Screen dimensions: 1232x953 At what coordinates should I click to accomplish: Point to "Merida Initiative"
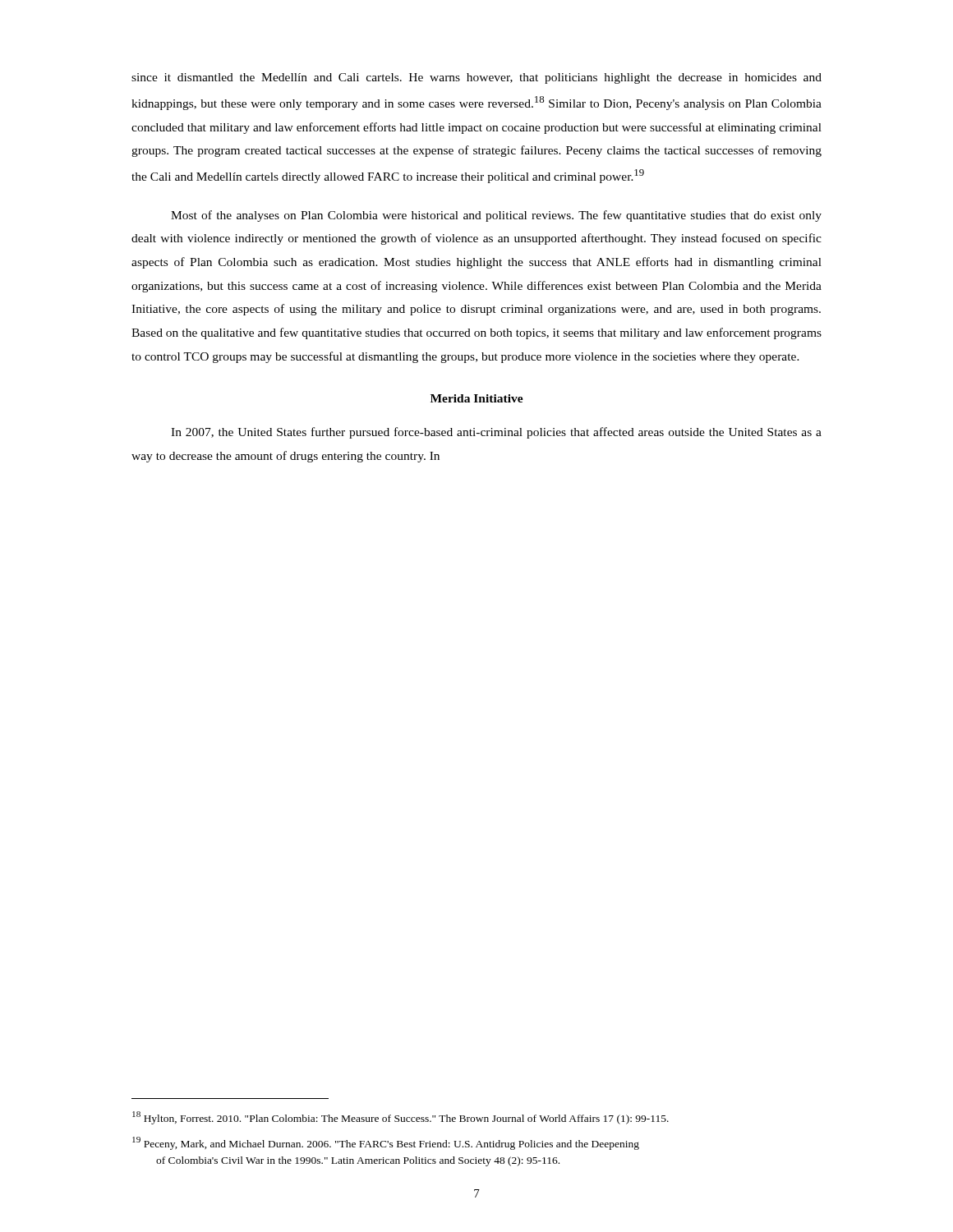(476, 398)
